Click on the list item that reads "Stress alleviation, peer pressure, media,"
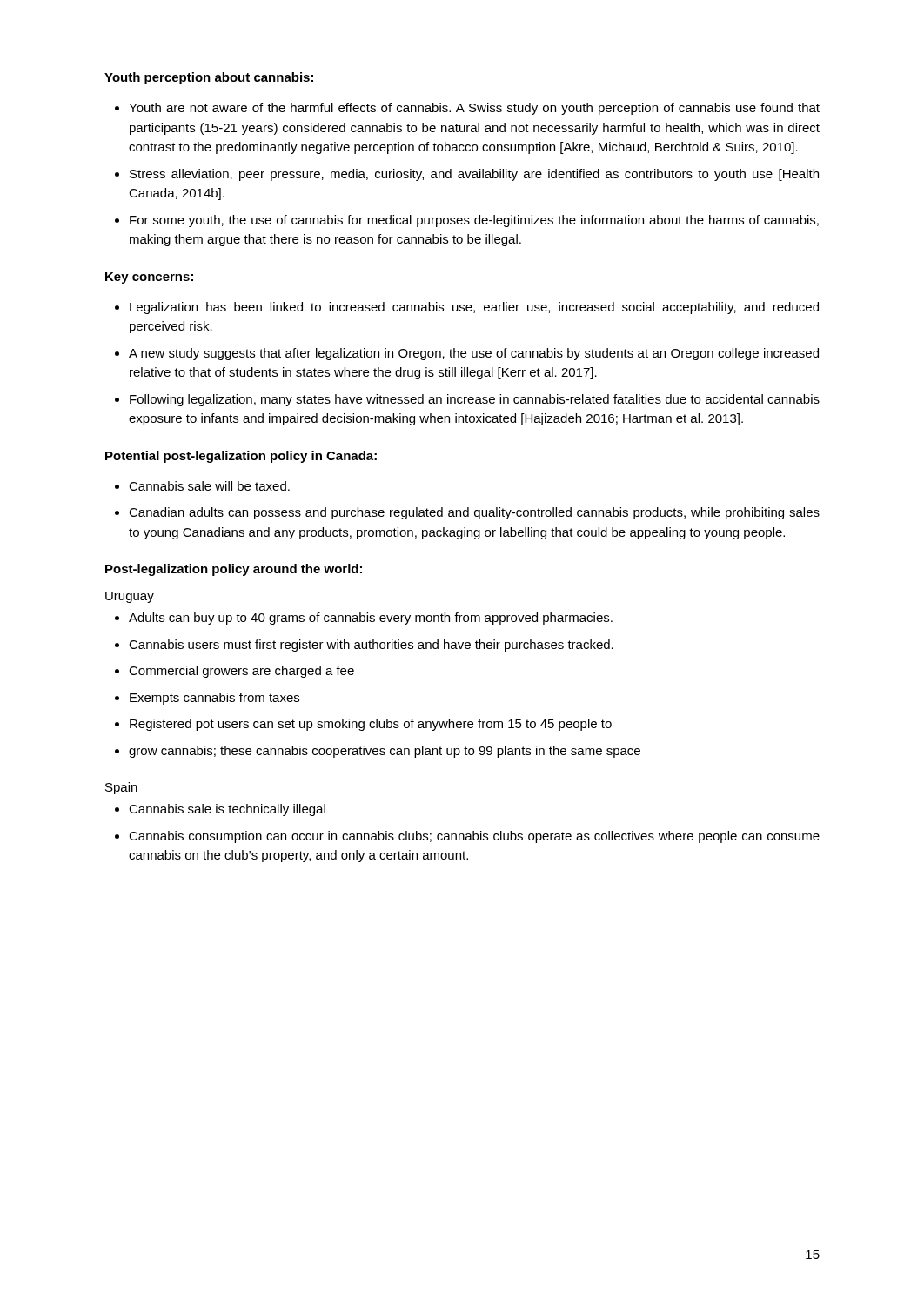924x1305 pixels. point(474,183)
